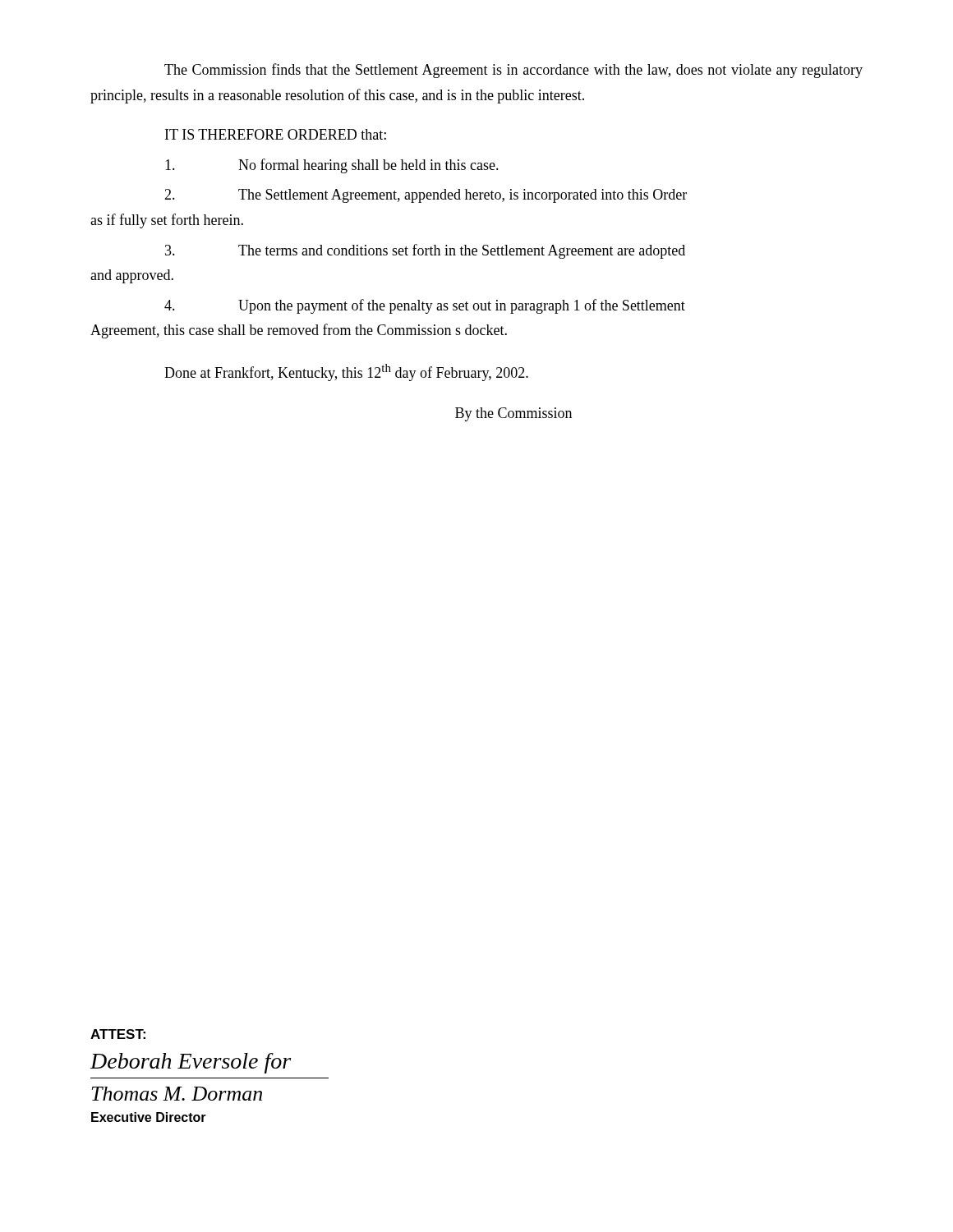Point to the block beginning "Done at Frankfort, Kentucky, this 12th day of"
953x1232 pixels.
[347, 371]
